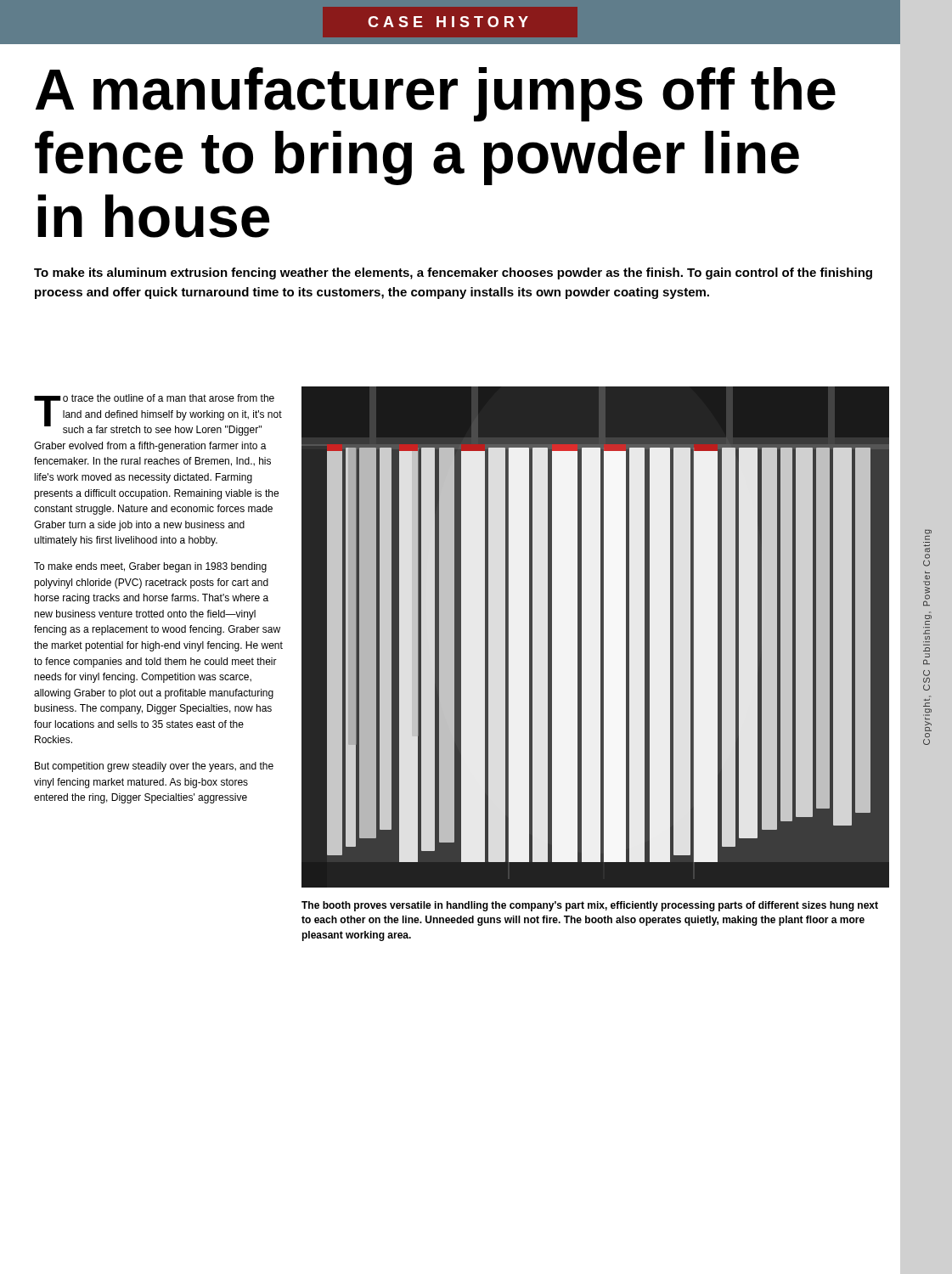Locate the title
Image resolution: width=952 pixels, height=1274 pixels.
click(436, 153)
